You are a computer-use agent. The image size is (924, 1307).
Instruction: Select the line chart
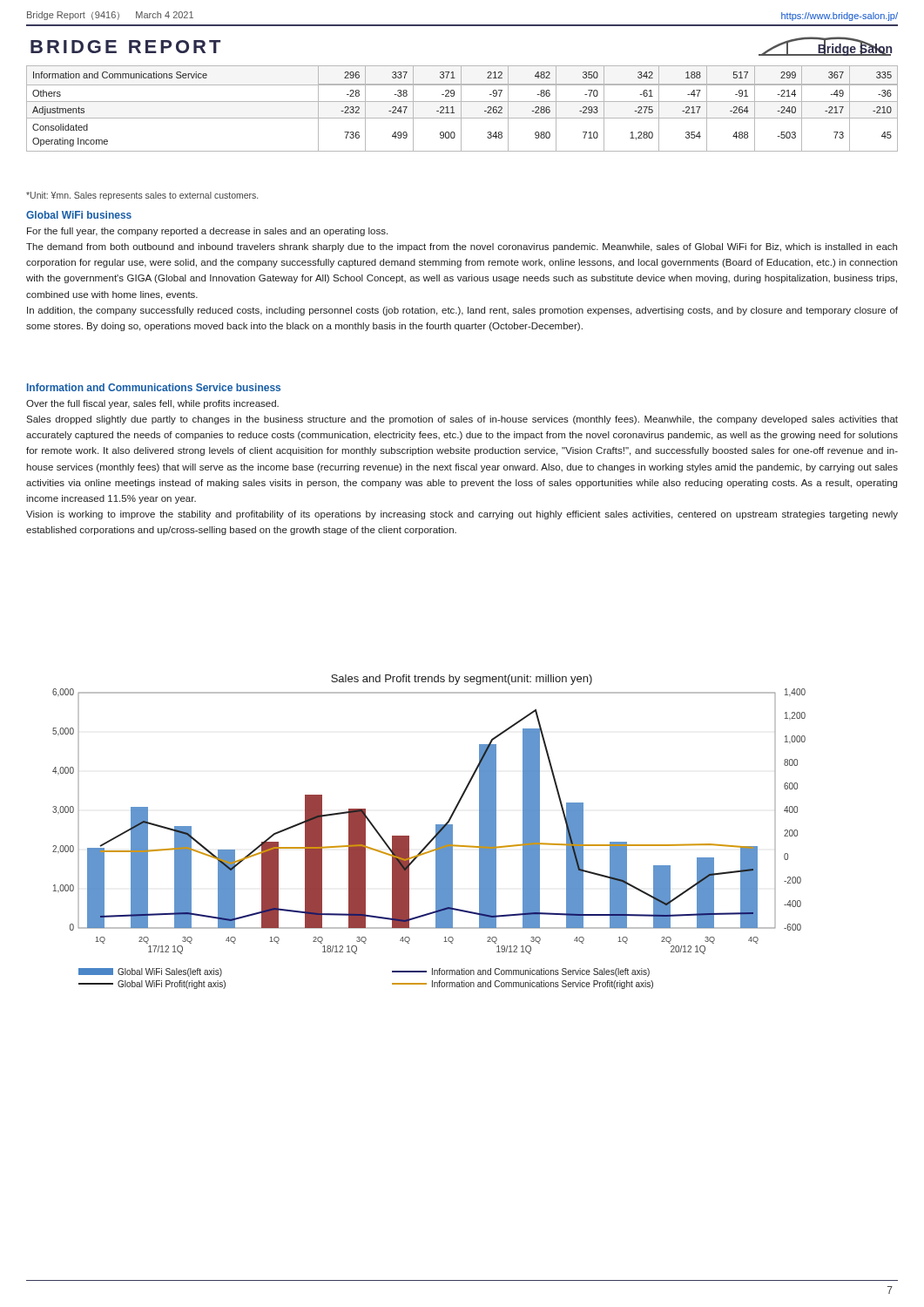[x=462, y=828]
